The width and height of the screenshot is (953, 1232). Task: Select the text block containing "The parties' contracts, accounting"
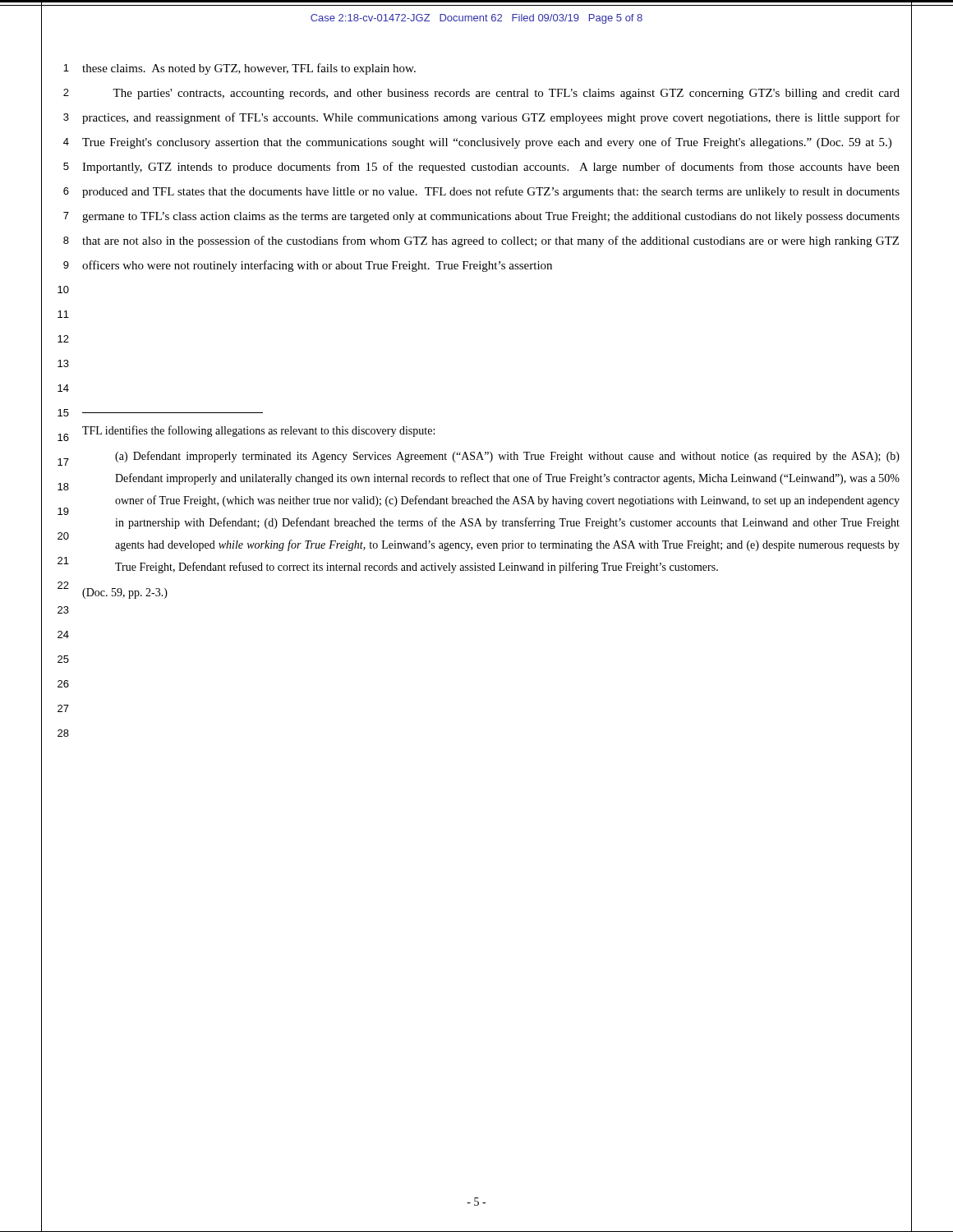pos(491,179)
